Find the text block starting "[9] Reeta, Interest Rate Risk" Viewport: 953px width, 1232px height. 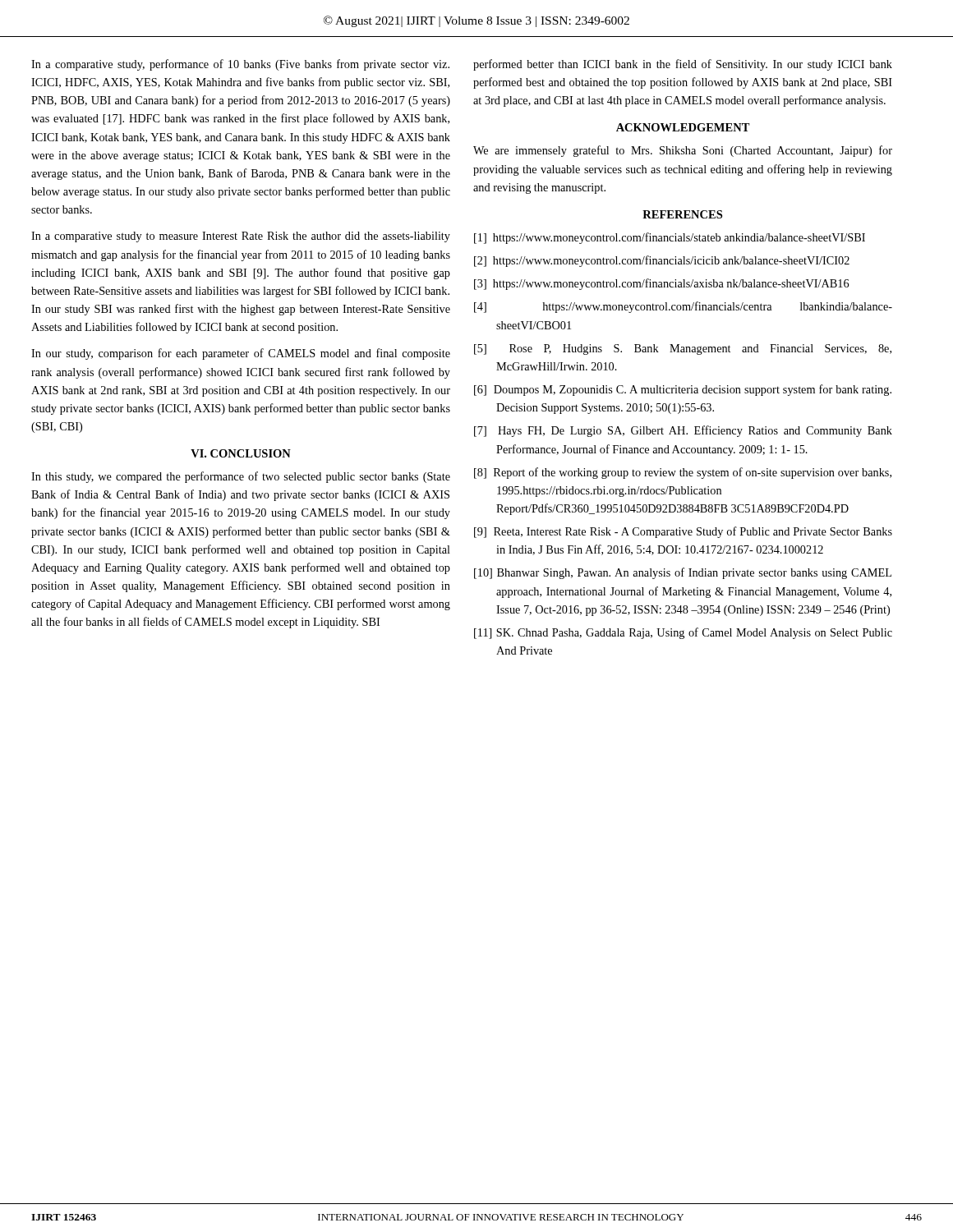pyautogui.click(x=683, y=541)
